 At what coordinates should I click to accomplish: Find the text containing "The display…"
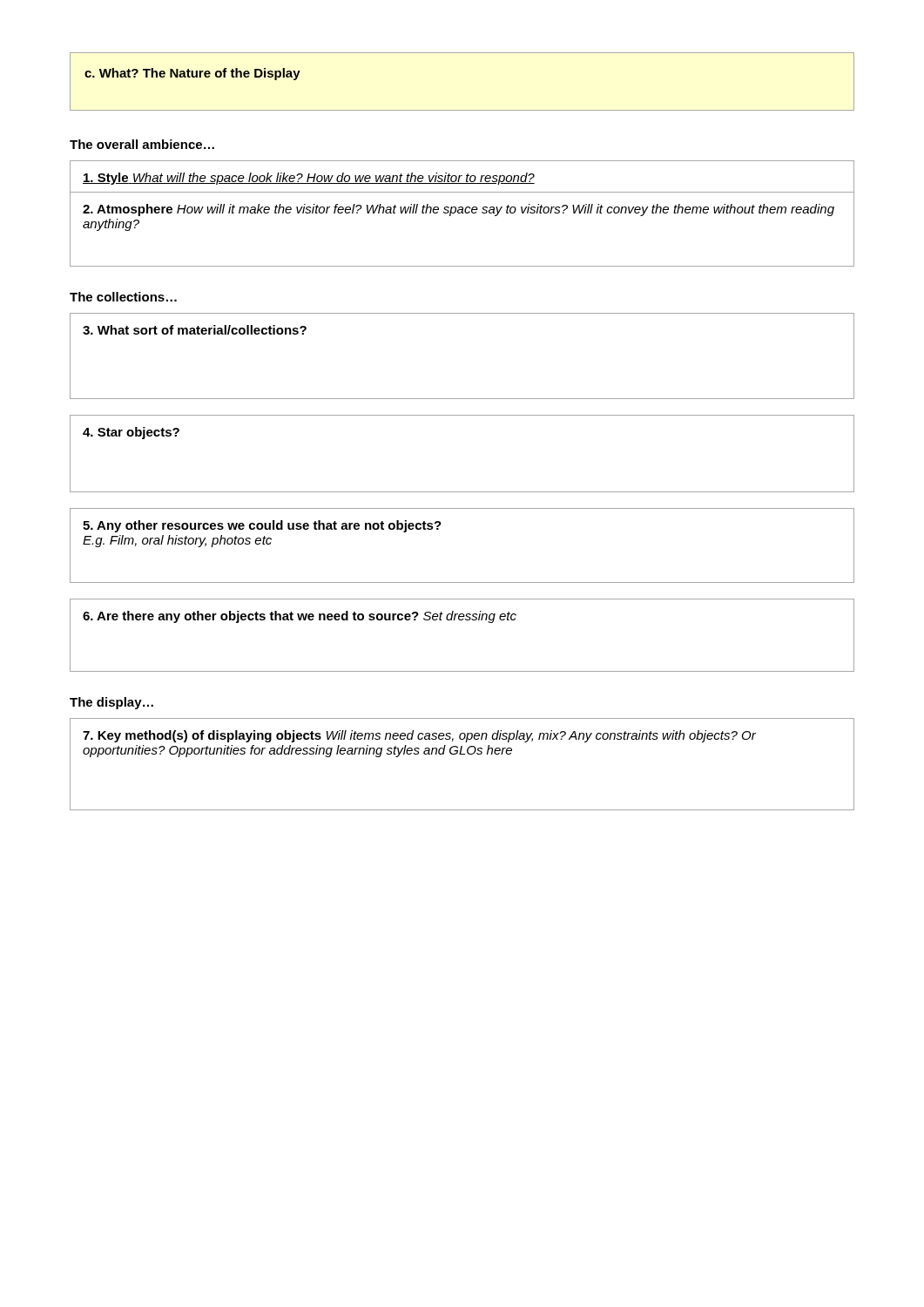click(x=112, y=702)
